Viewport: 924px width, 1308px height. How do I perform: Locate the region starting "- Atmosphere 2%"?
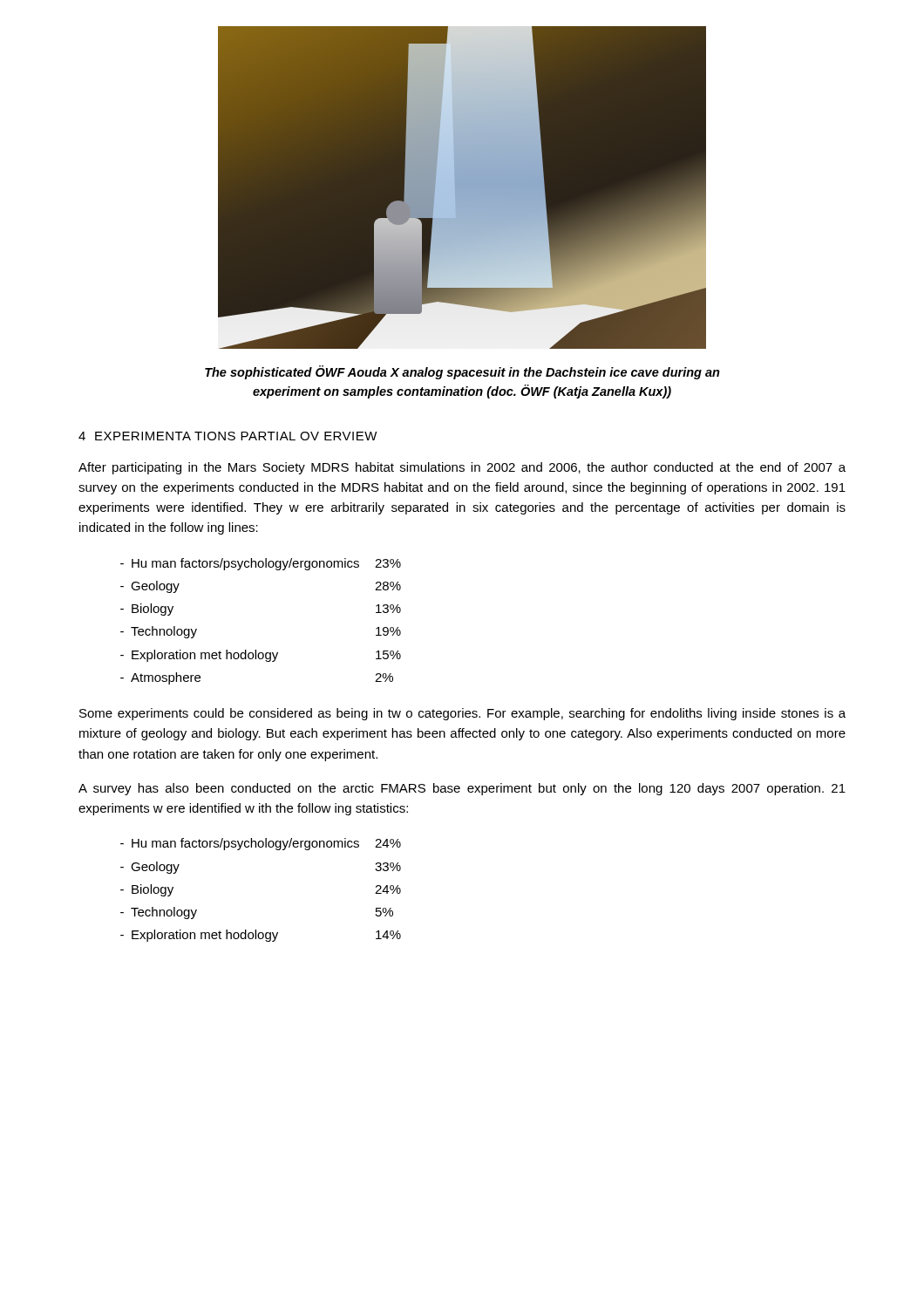(x=161, y=678)
